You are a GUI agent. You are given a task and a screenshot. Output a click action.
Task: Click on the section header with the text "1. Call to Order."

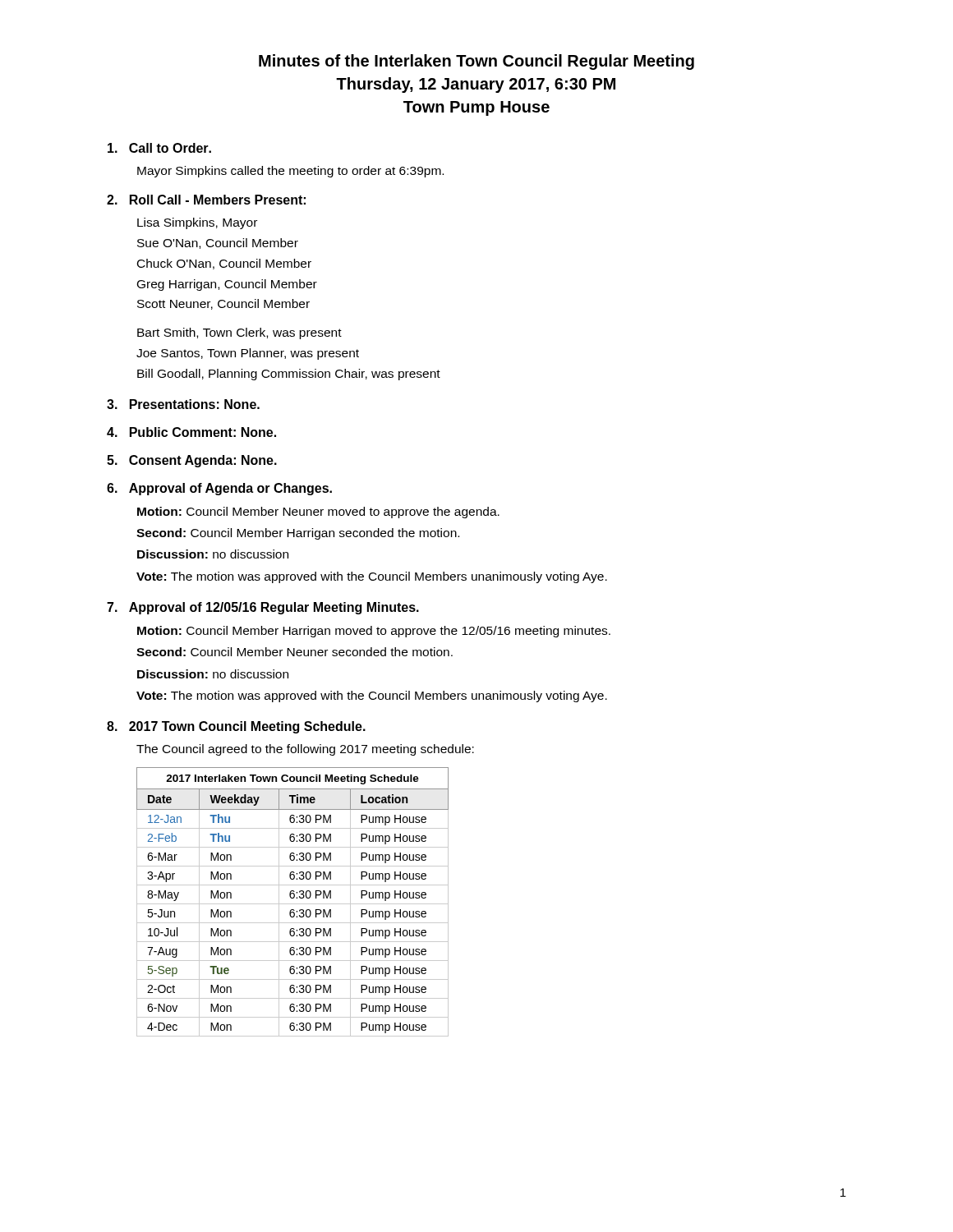[159, 148]
